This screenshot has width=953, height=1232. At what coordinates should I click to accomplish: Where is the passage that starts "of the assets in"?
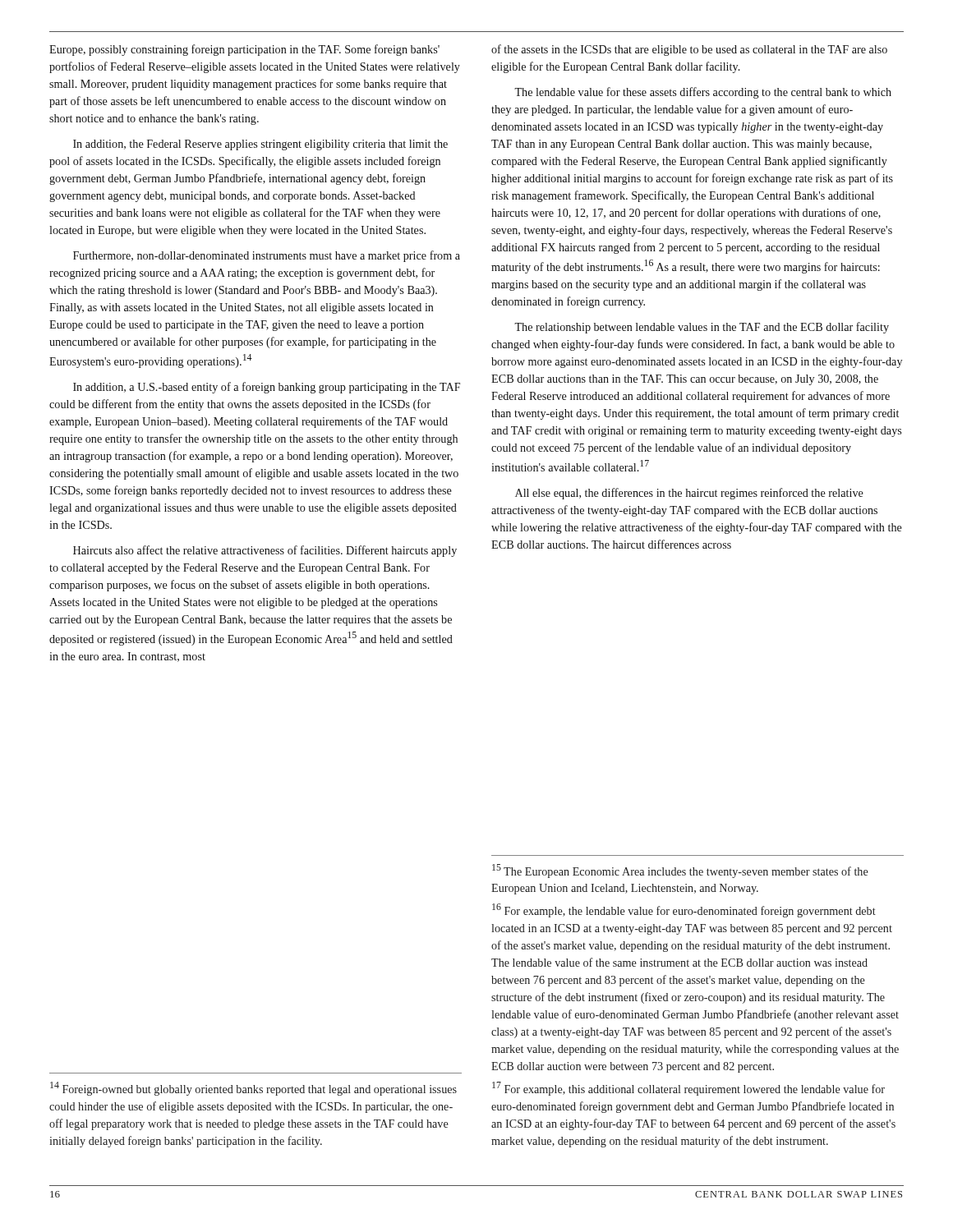(698, 58)
